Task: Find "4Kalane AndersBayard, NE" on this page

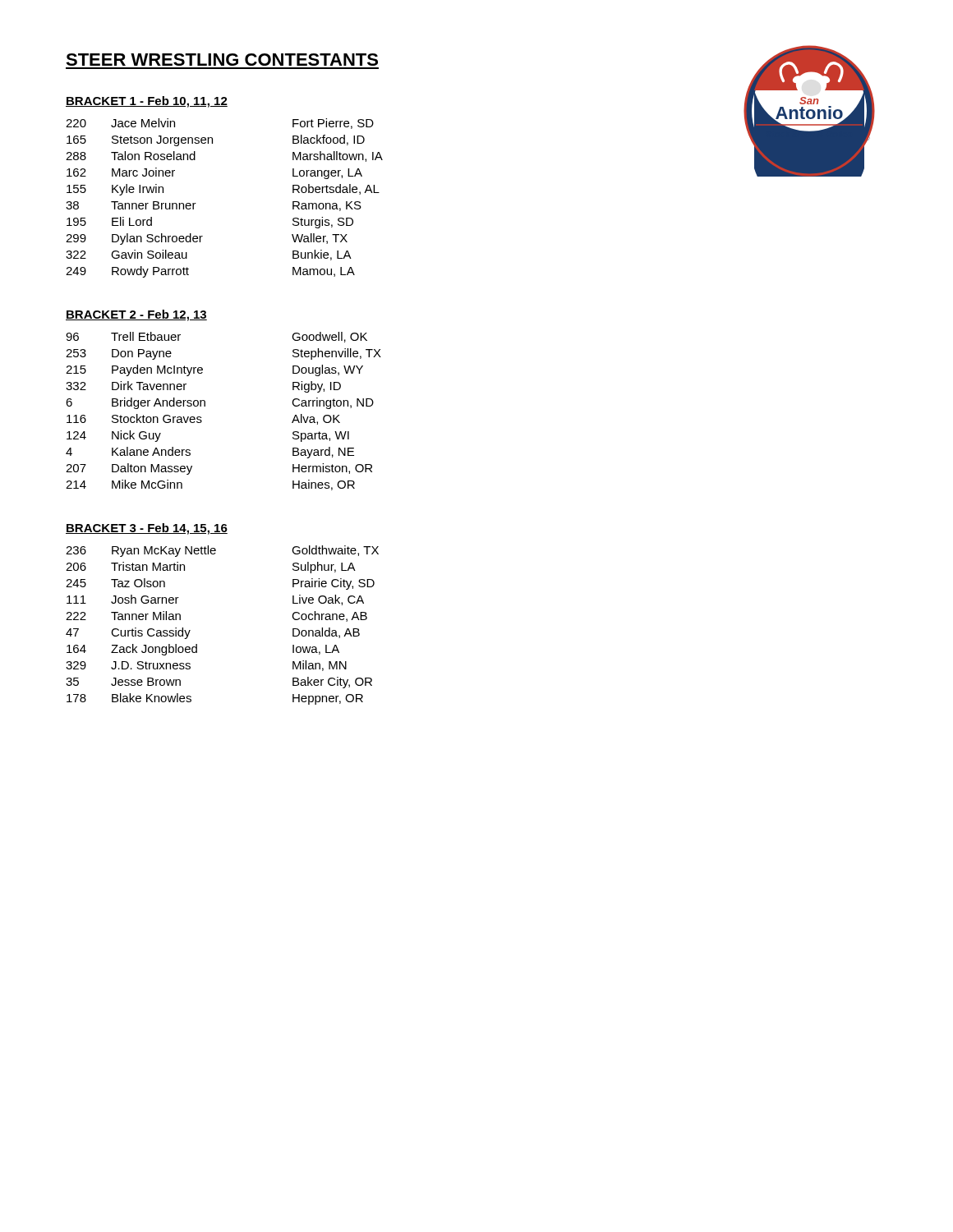Action: [156, 453]
